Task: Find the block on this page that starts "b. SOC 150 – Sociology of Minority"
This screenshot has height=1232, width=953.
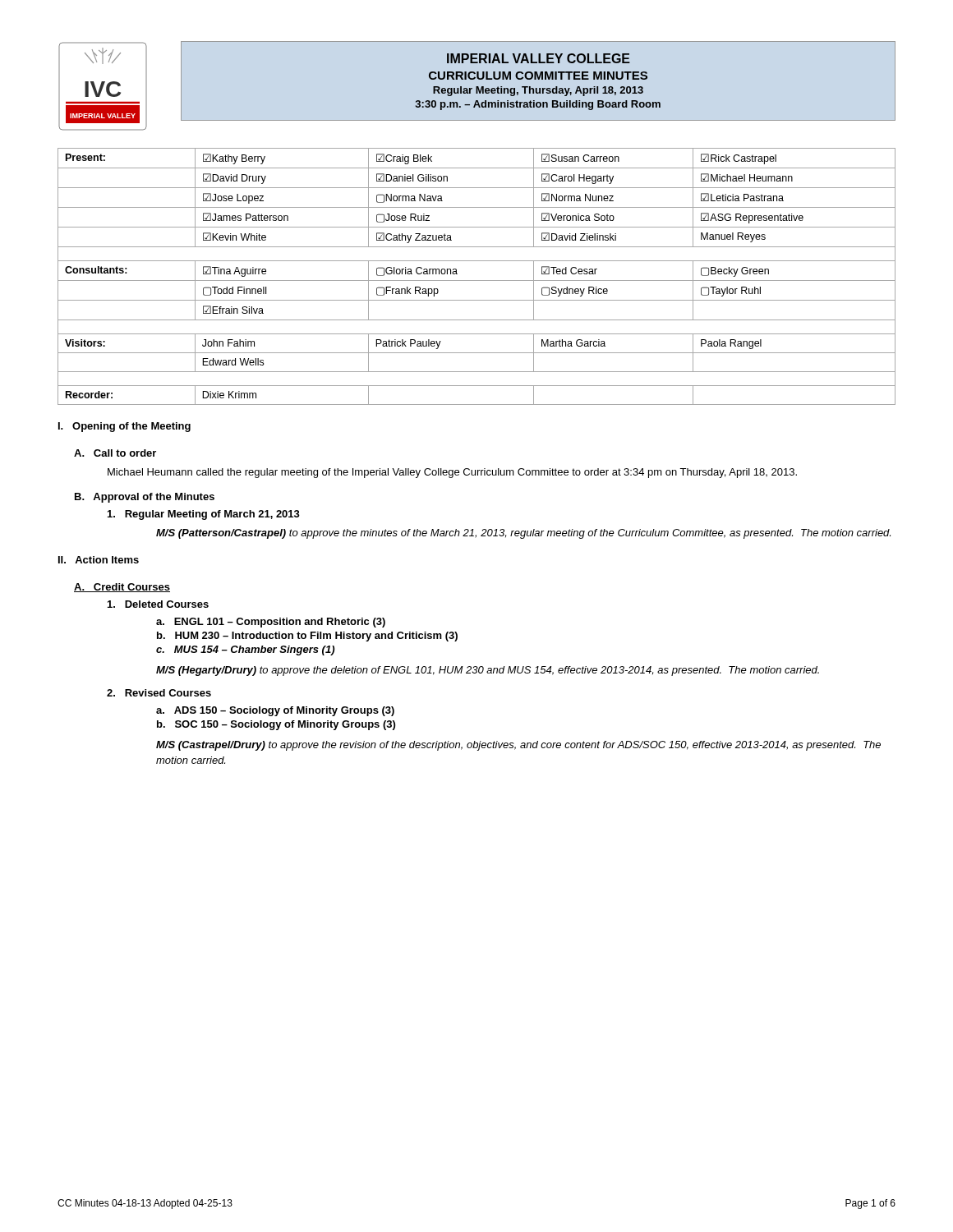Action: tap(276, 724)
